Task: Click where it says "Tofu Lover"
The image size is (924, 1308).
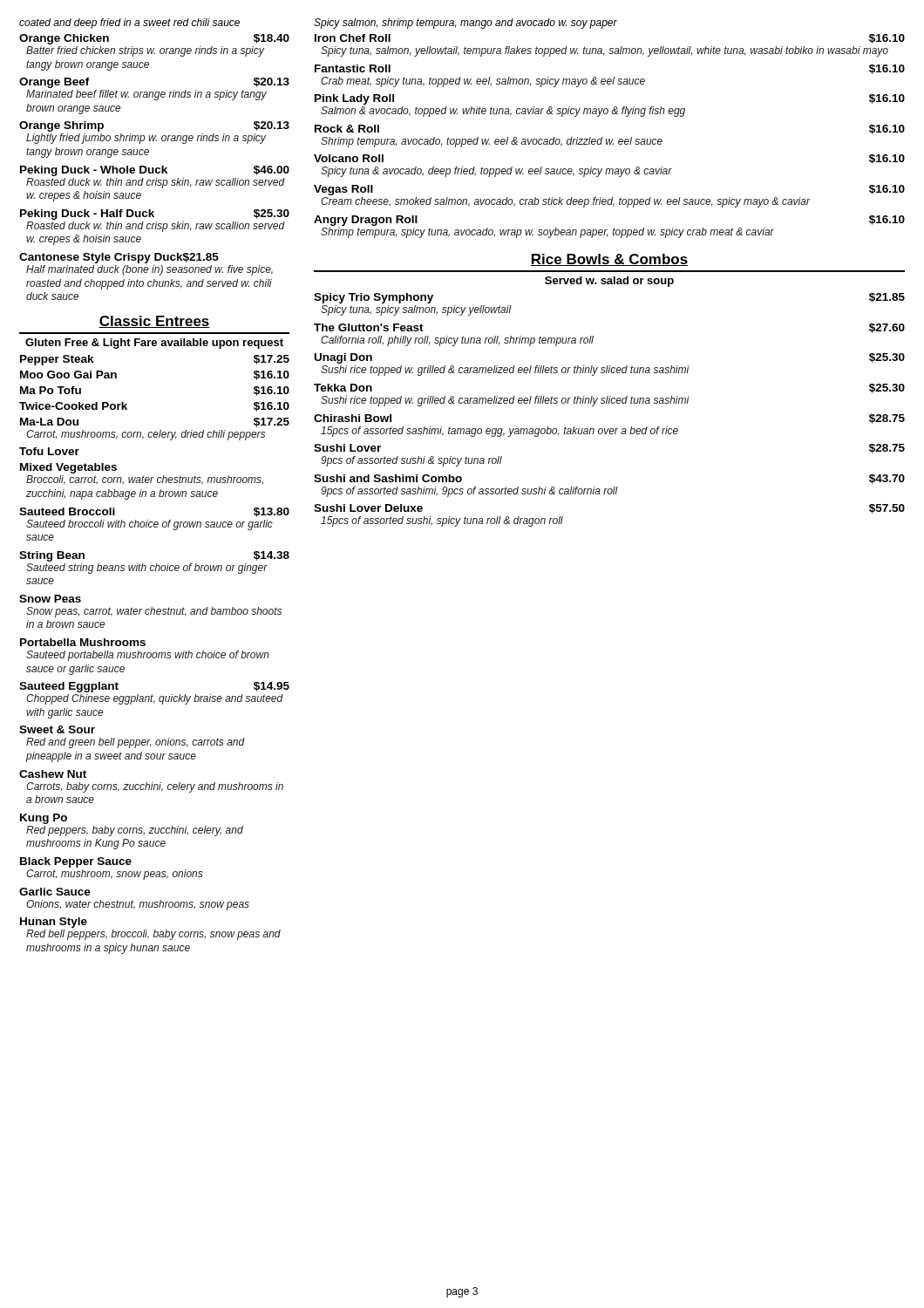Action: [x=49, y=451]
